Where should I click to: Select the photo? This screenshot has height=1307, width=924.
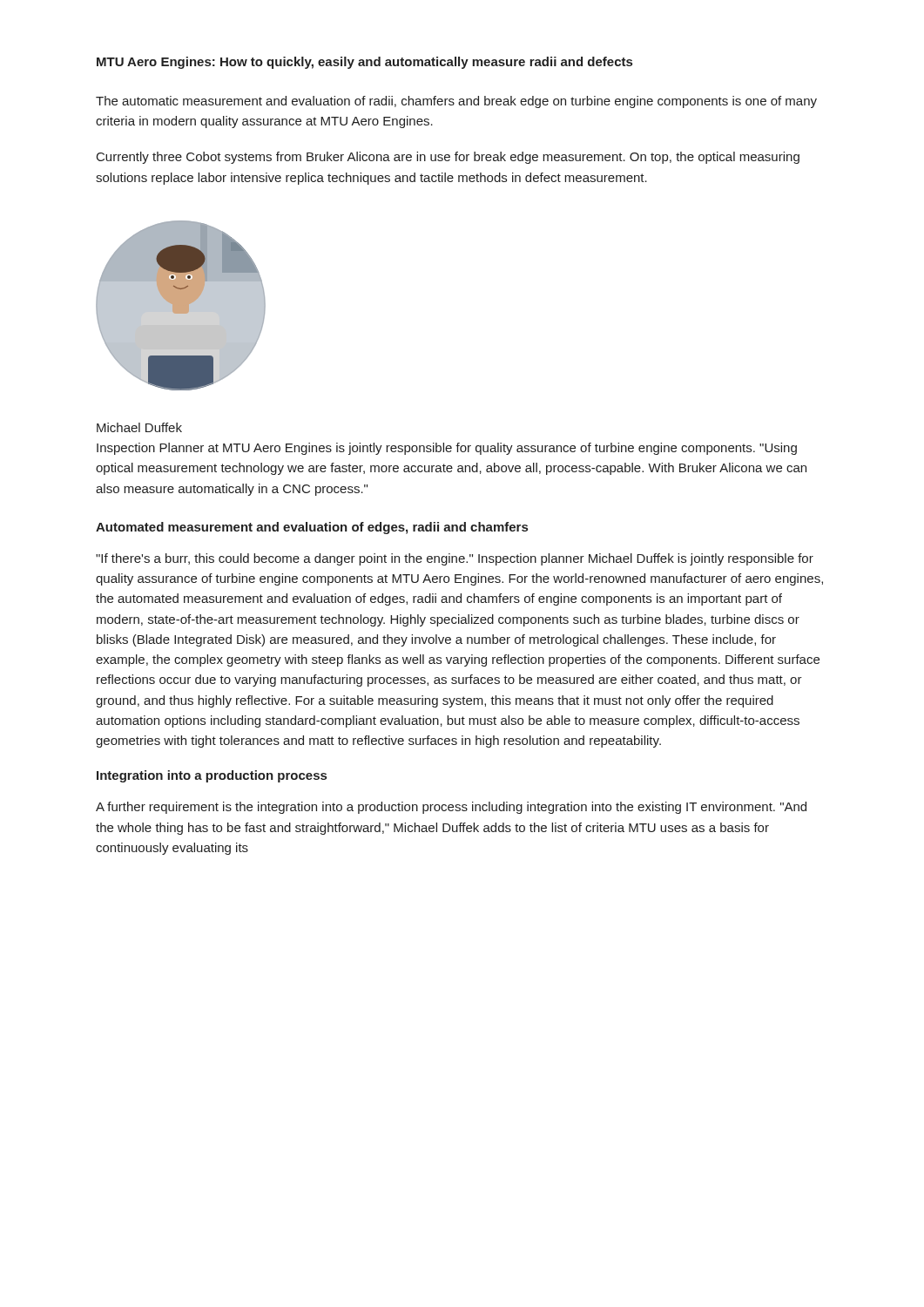tap(462, 306)
